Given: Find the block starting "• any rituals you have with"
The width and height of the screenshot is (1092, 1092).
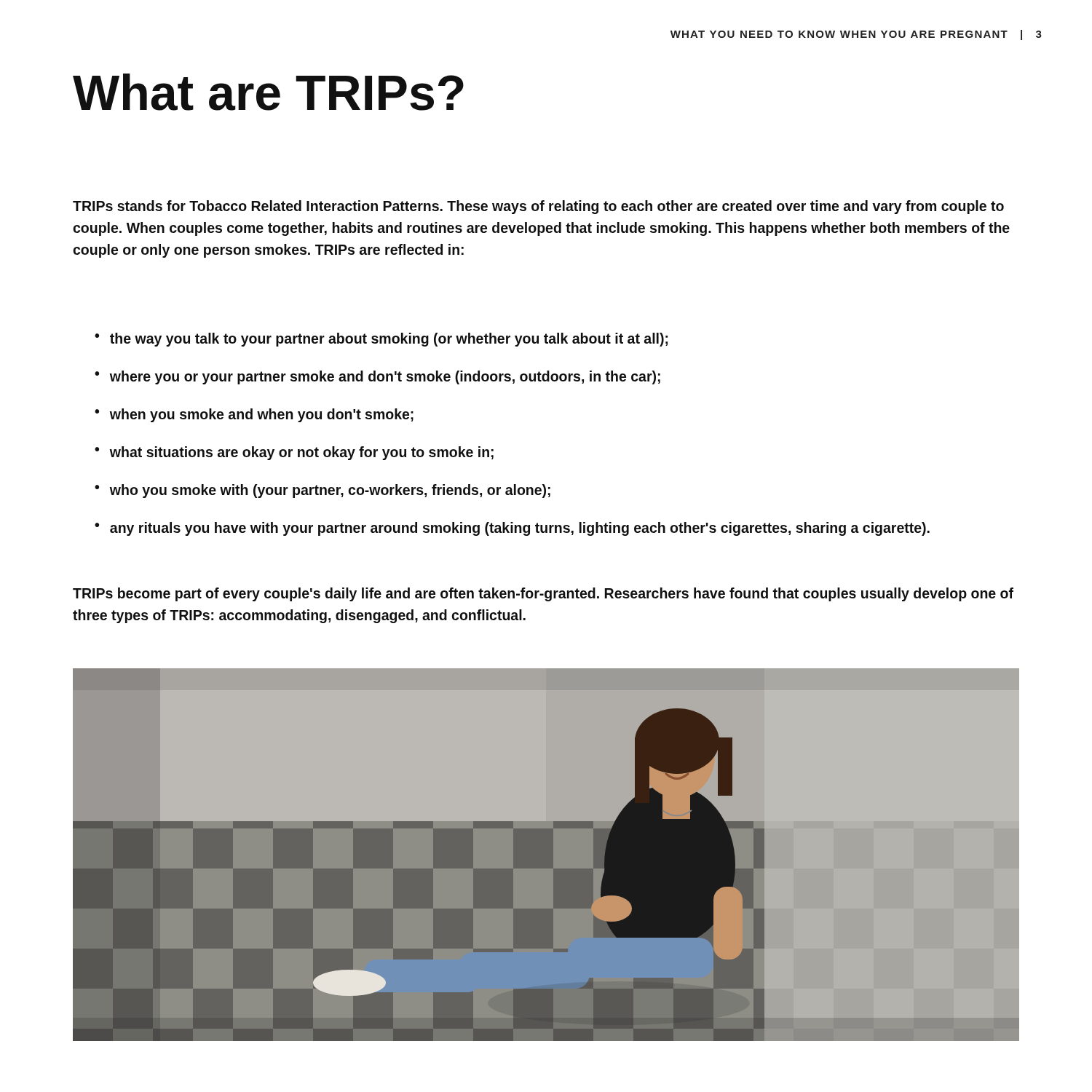Looking at the screenshot, I should point(502,528).
